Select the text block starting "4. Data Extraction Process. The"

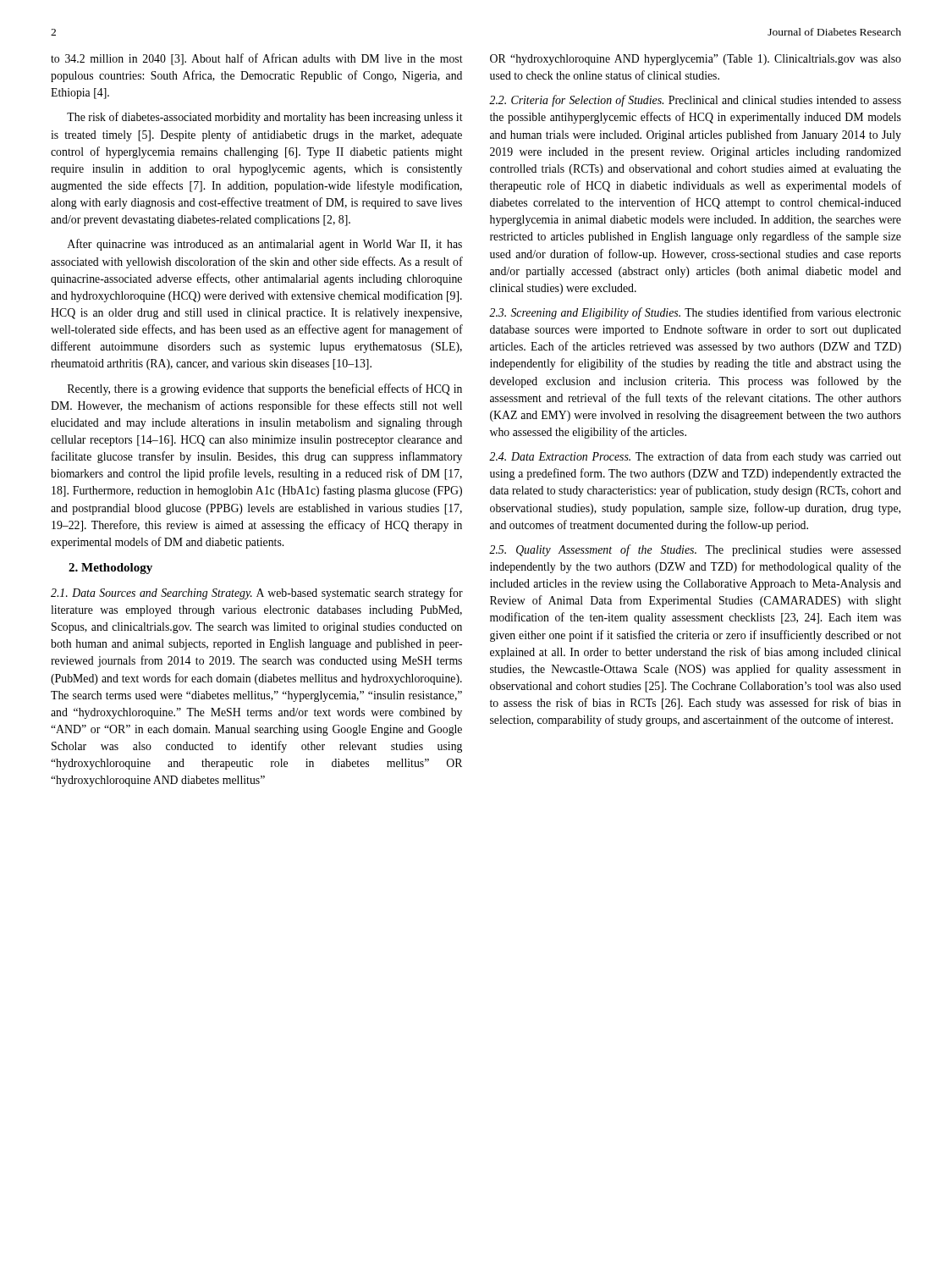coord(695,491)
